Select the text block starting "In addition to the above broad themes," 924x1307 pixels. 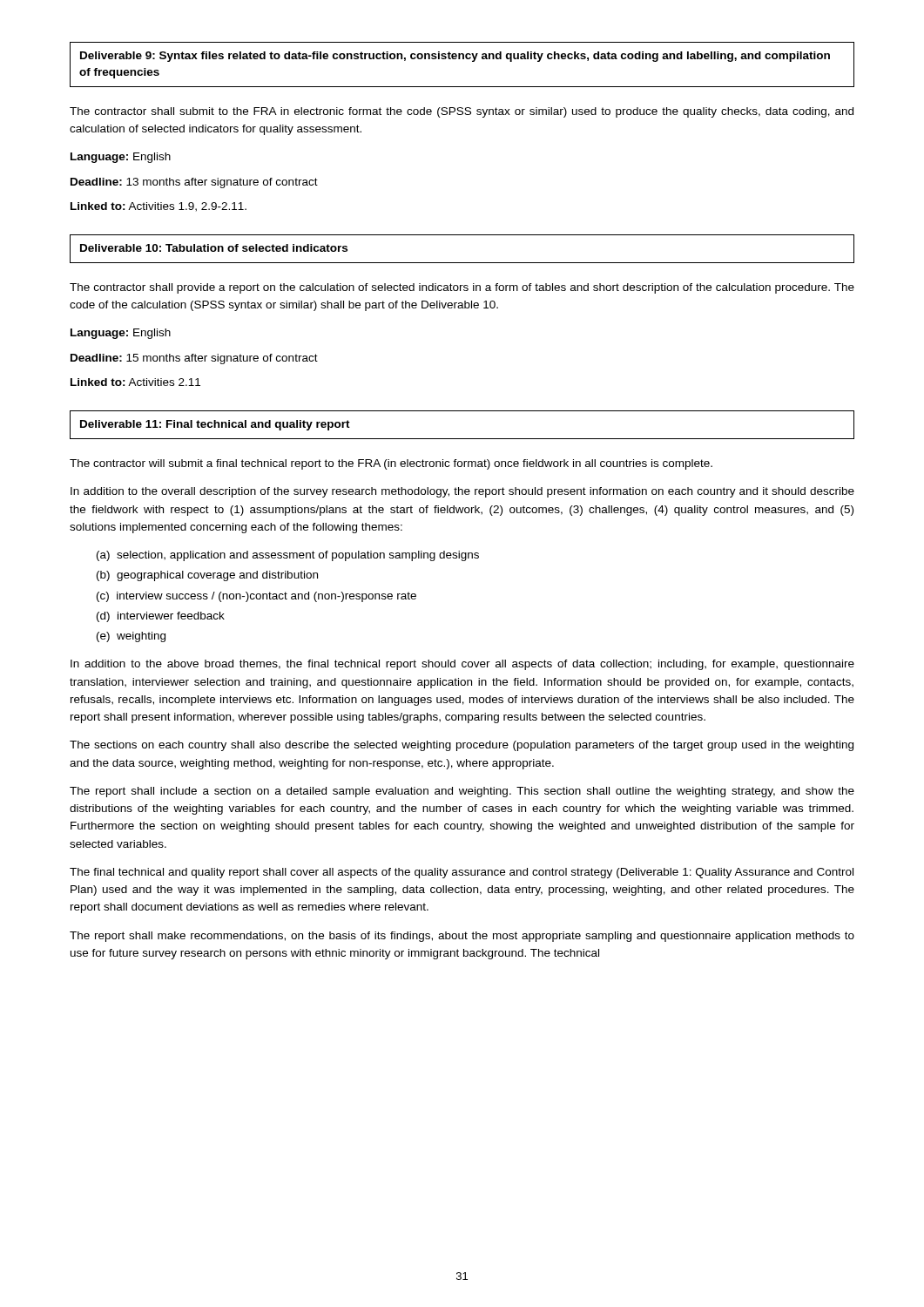tap(462, 690)
